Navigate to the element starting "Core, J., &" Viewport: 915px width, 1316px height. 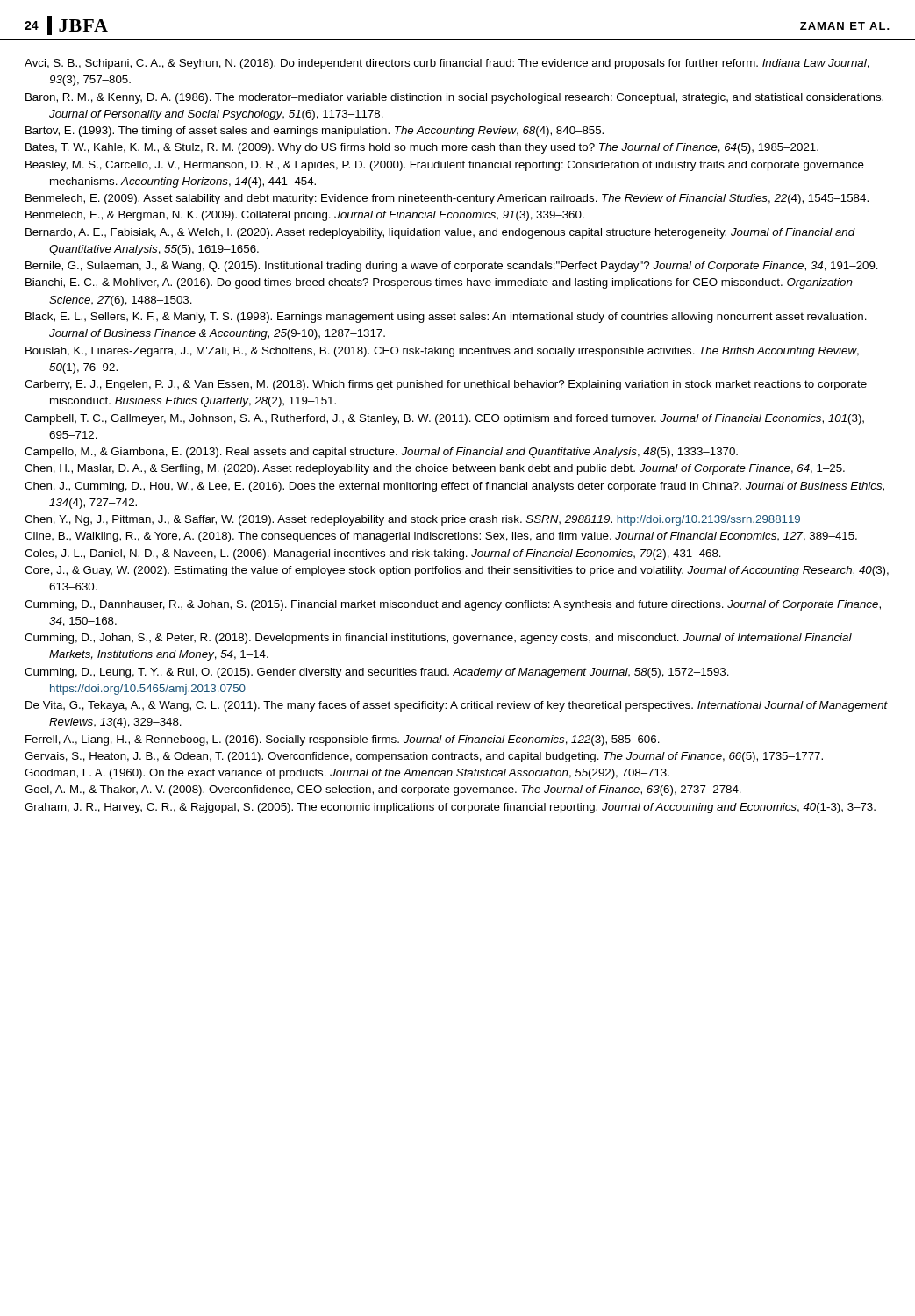point(457,578)
